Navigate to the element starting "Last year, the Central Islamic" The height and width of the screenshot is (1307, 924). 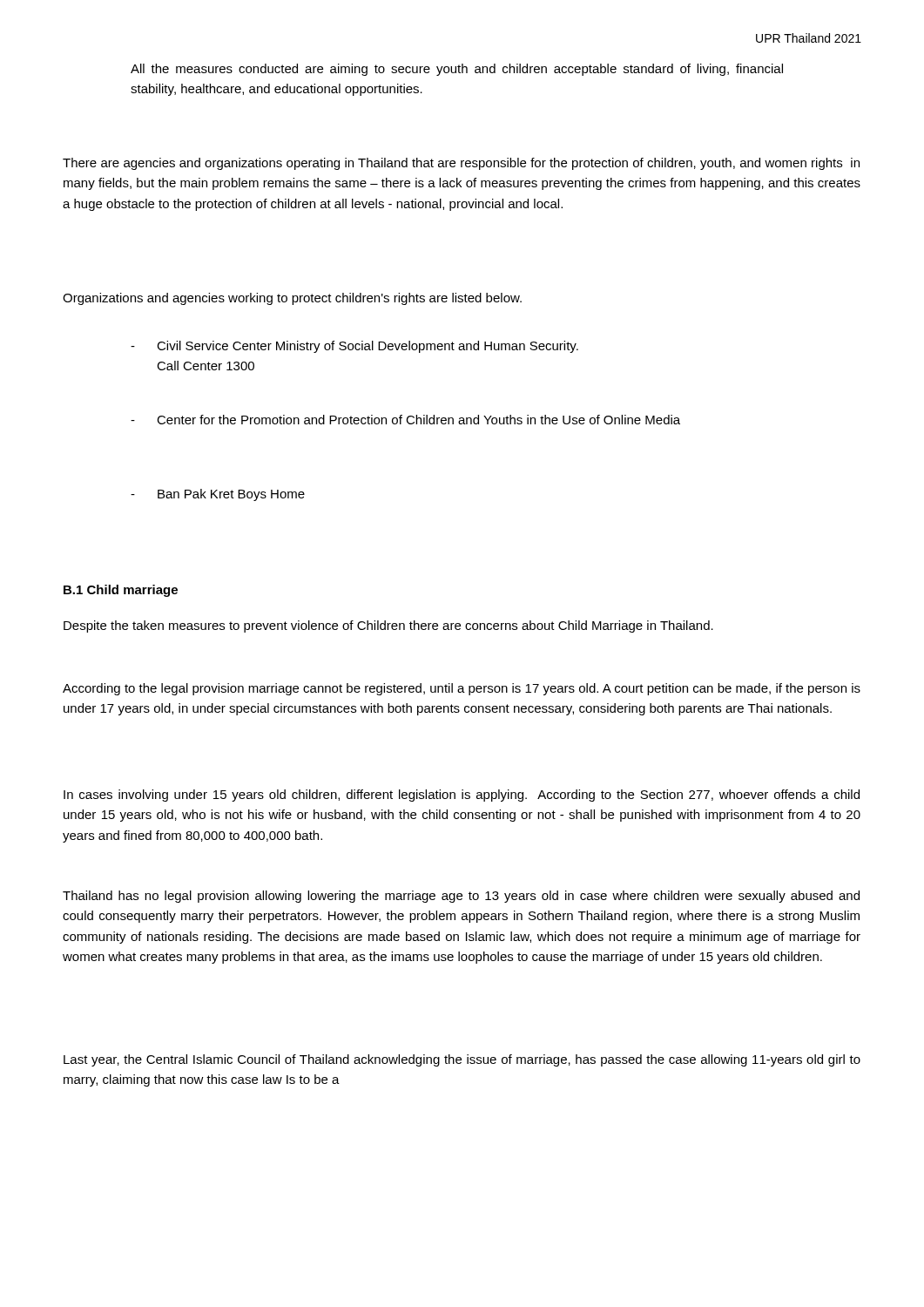pyautogui.click(x=462, y=1069)
